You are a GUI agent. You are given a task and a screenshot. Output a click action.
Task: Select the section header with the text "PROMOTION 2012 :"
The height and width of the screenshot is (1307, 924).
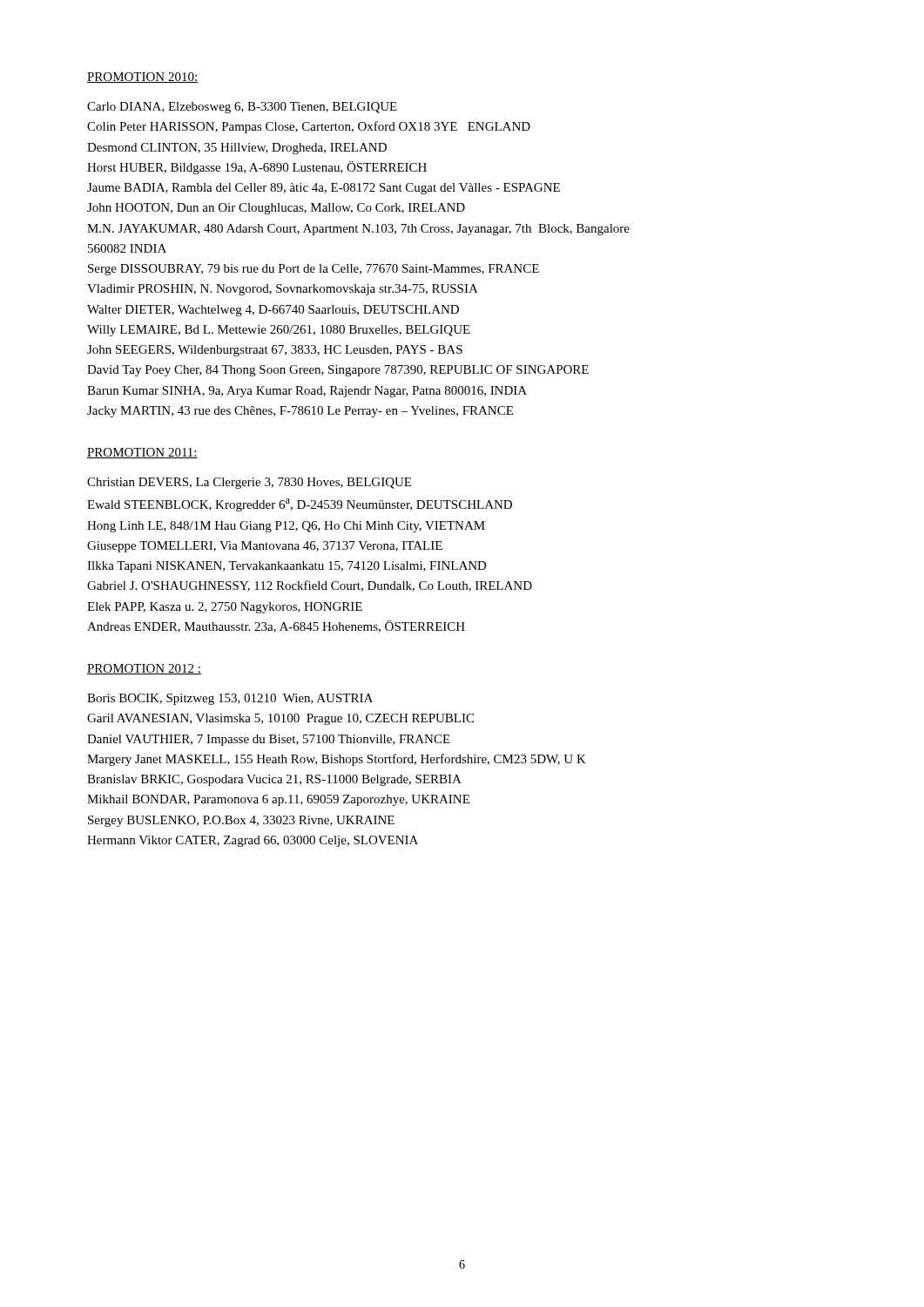click(x=144, y=668)
